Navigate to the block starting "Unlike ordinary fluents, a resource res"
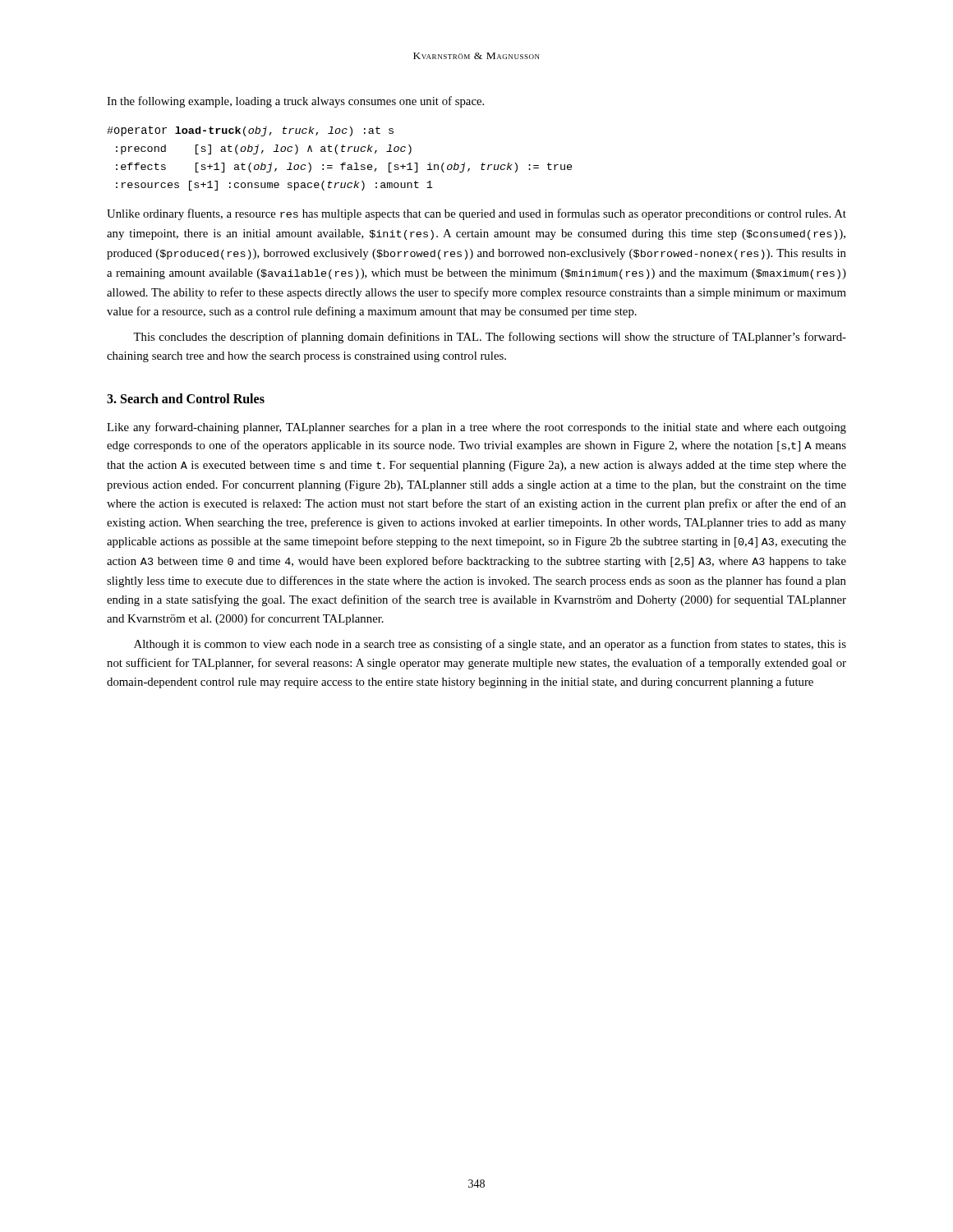Screen dimensions: 1232x953 (476, 285)
